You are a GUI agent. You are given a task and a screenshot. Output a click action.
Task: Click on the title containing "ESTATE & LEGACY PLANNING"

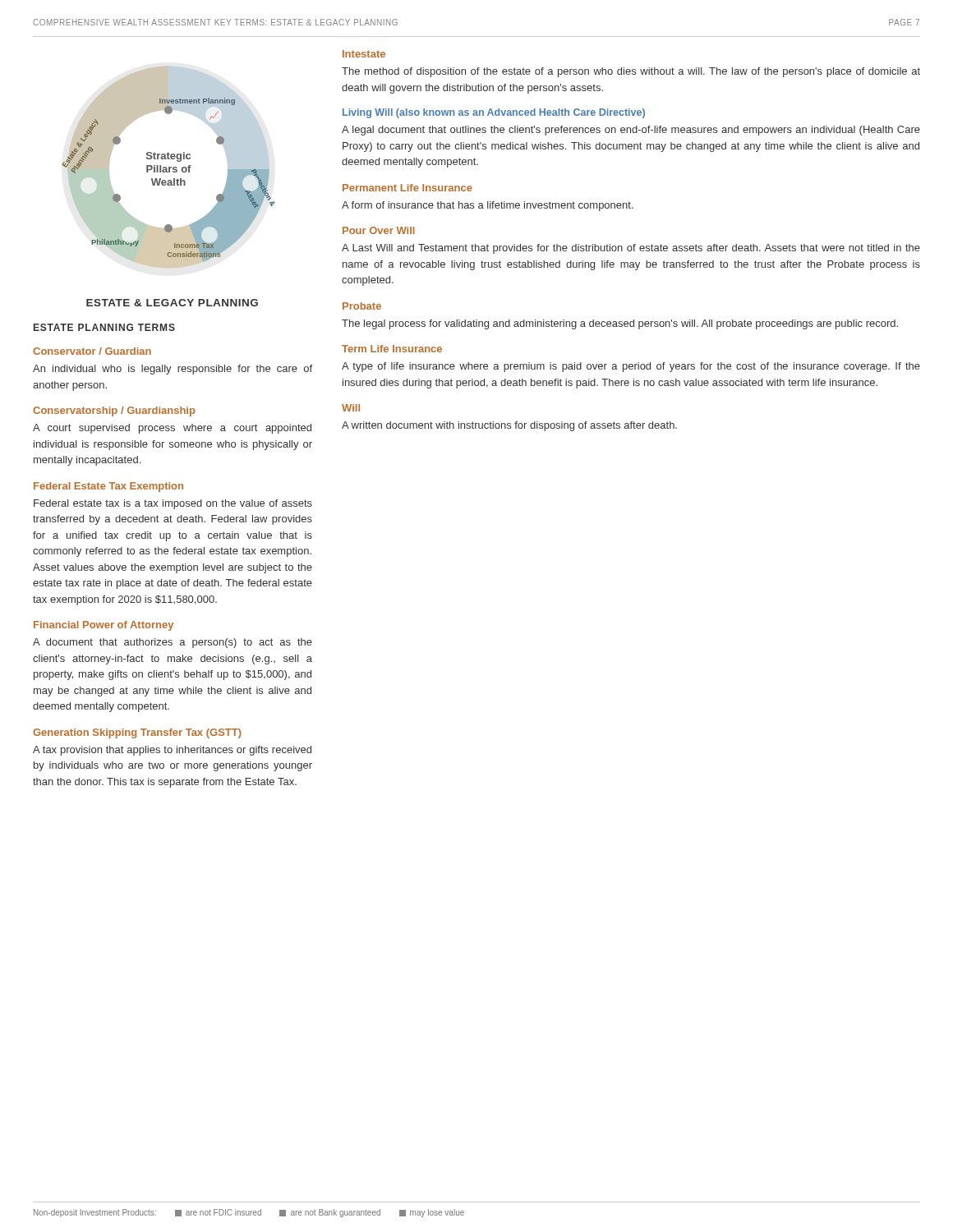click(173, 303)
